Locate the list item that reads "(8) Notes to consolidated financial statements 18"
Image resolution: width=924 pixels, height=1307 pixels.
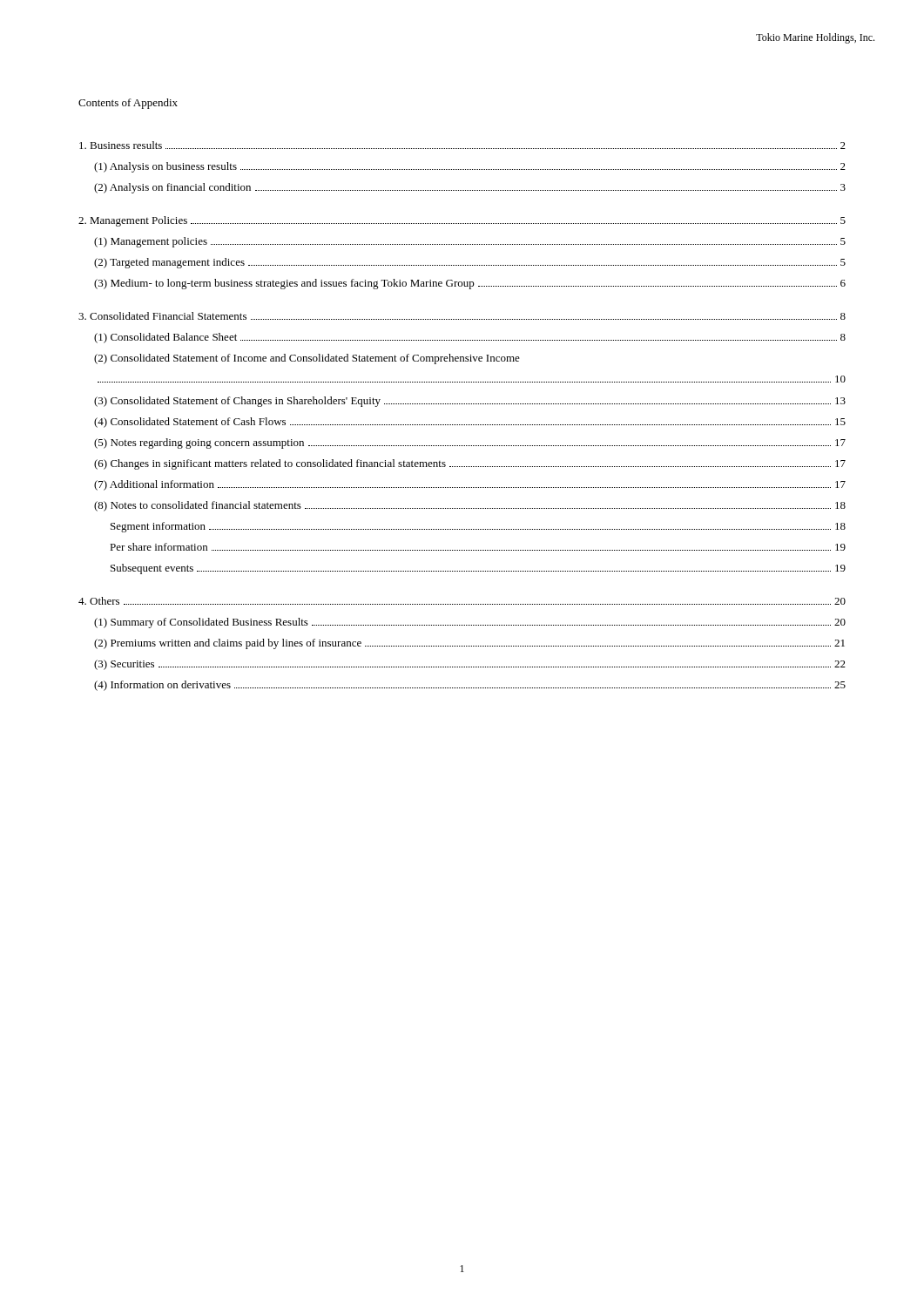[x=470, y=505]
